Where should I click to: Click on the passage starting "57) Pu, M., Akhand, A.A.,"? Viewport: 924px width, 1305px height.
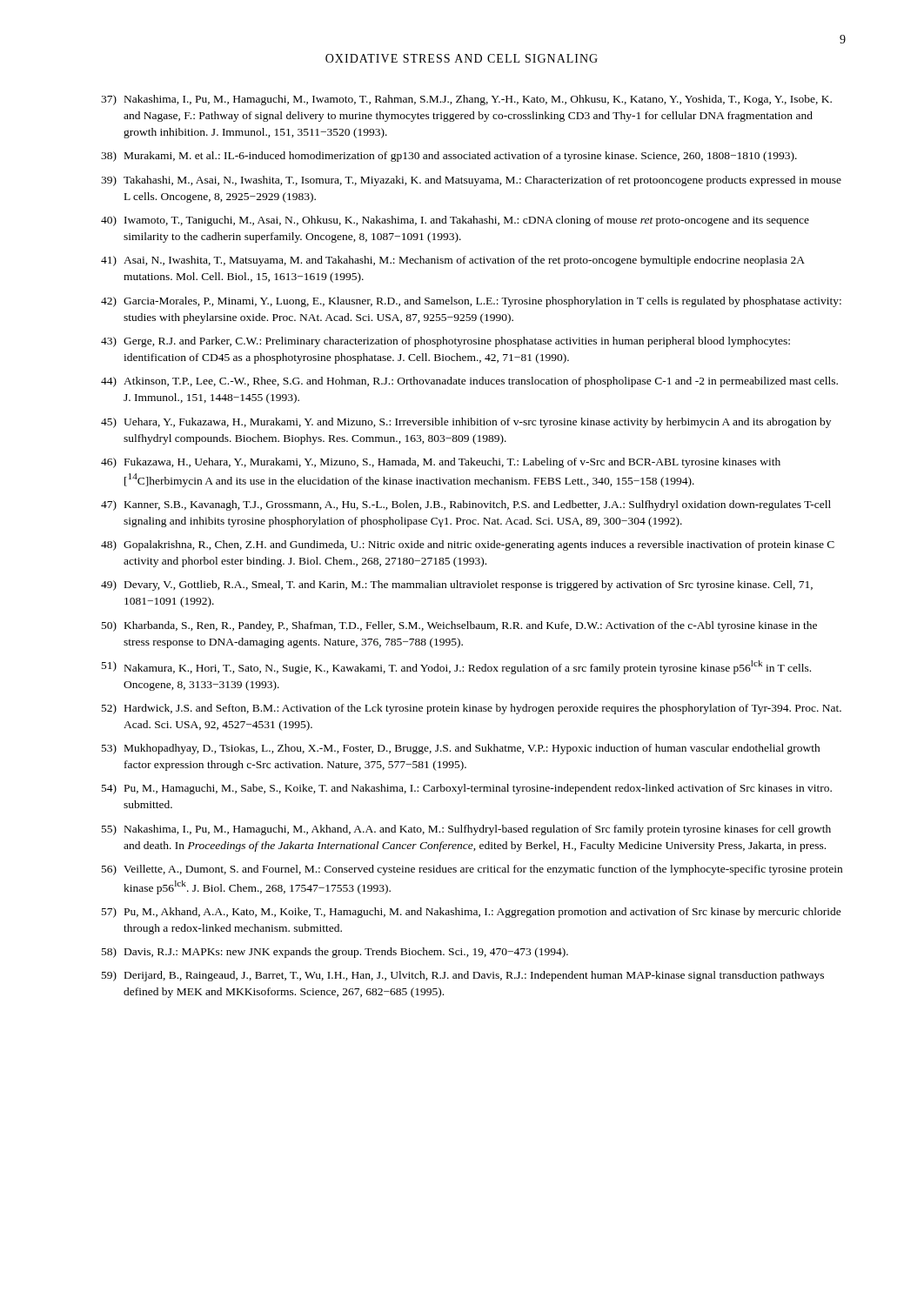(462, 920)
